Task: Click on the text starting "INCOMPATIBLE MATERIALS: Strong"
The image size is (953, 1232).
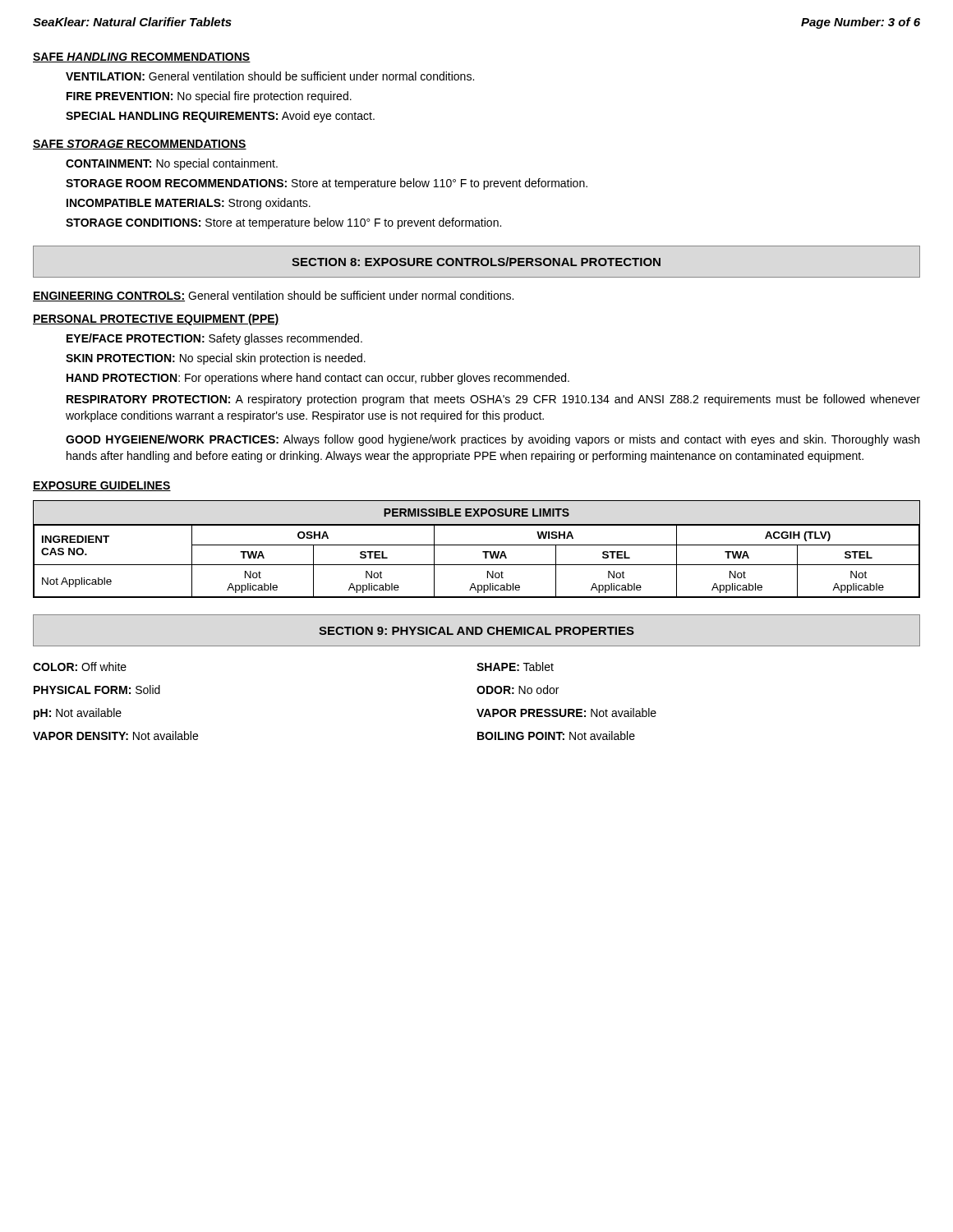Action: [188, 203]
